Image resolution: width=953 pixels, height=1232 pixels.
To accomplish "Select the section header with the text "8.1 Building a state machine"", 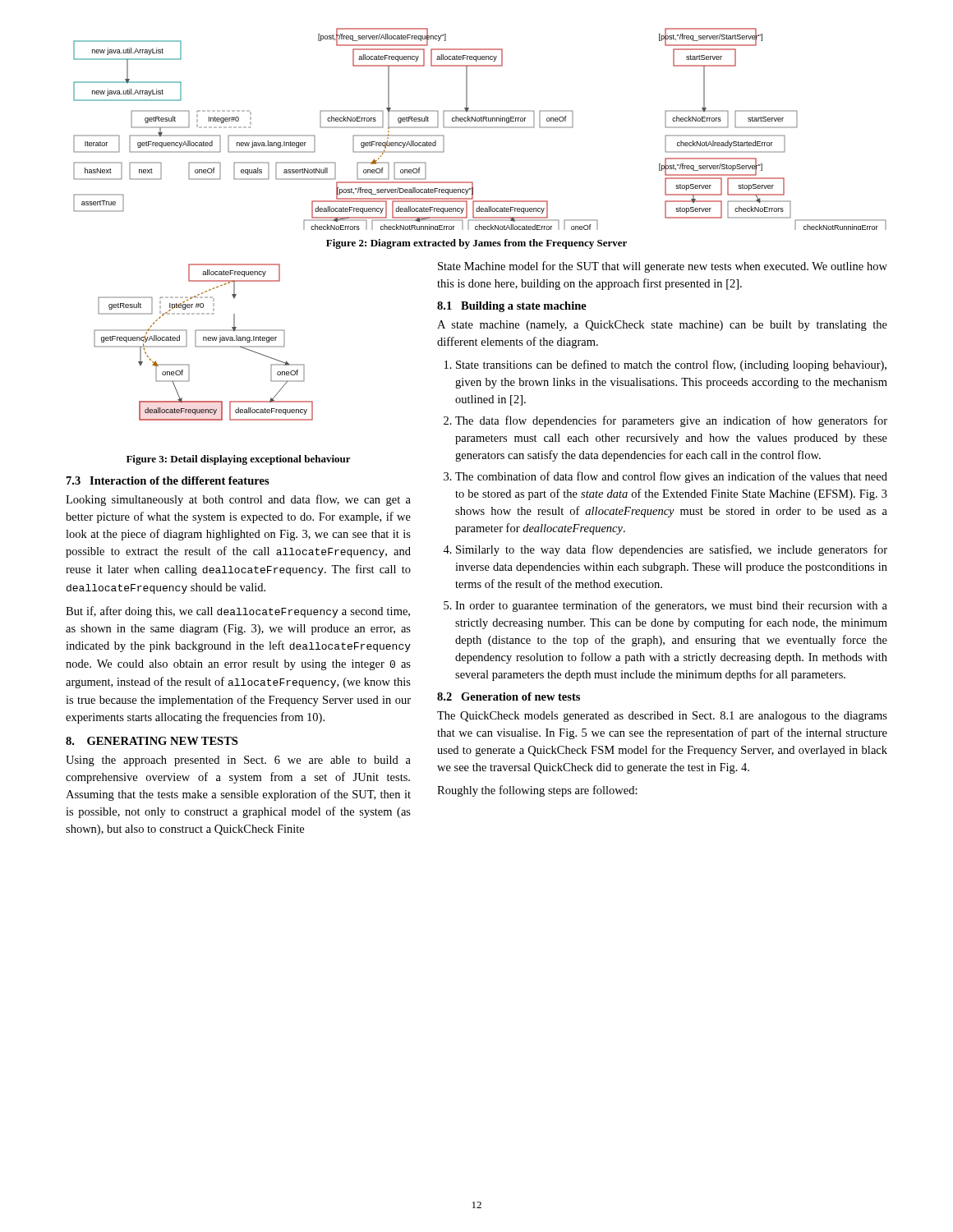I will click(512, 306).
